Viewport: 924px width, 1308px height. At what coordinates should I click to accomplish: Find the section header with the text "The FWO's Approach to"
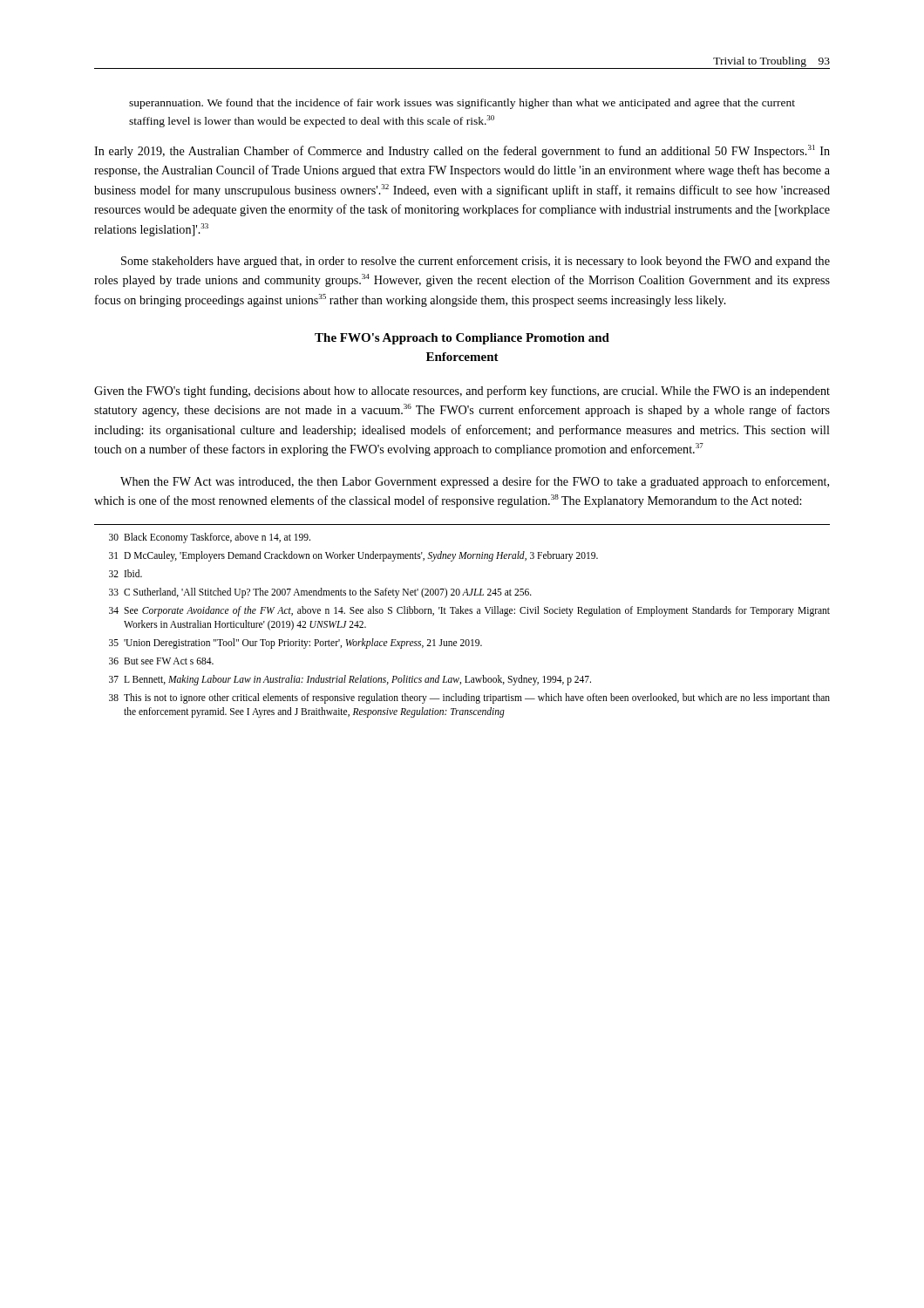click(x=462, y=347)
